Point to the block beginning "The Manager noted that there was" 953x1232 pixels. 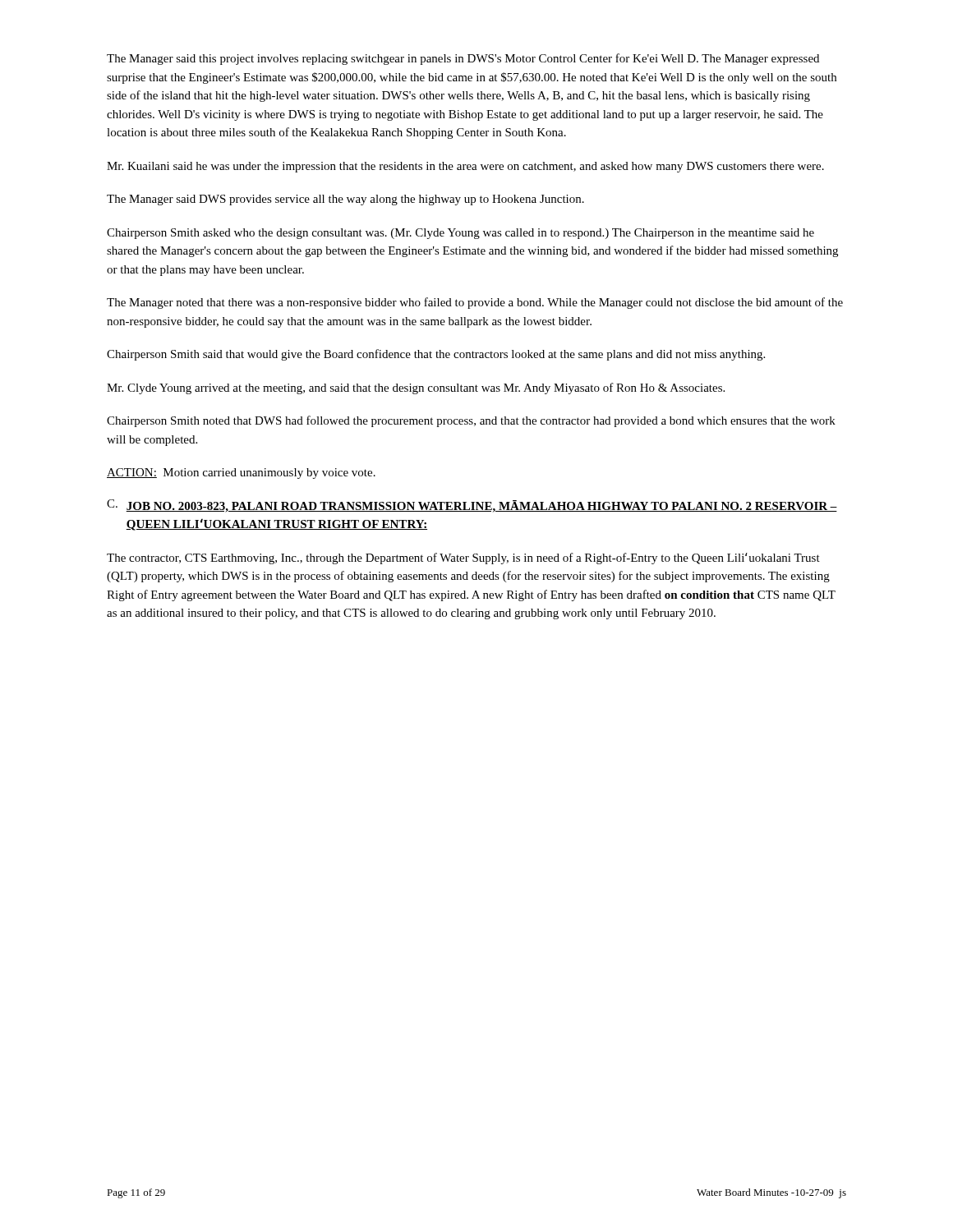click(x=475, y=312)
